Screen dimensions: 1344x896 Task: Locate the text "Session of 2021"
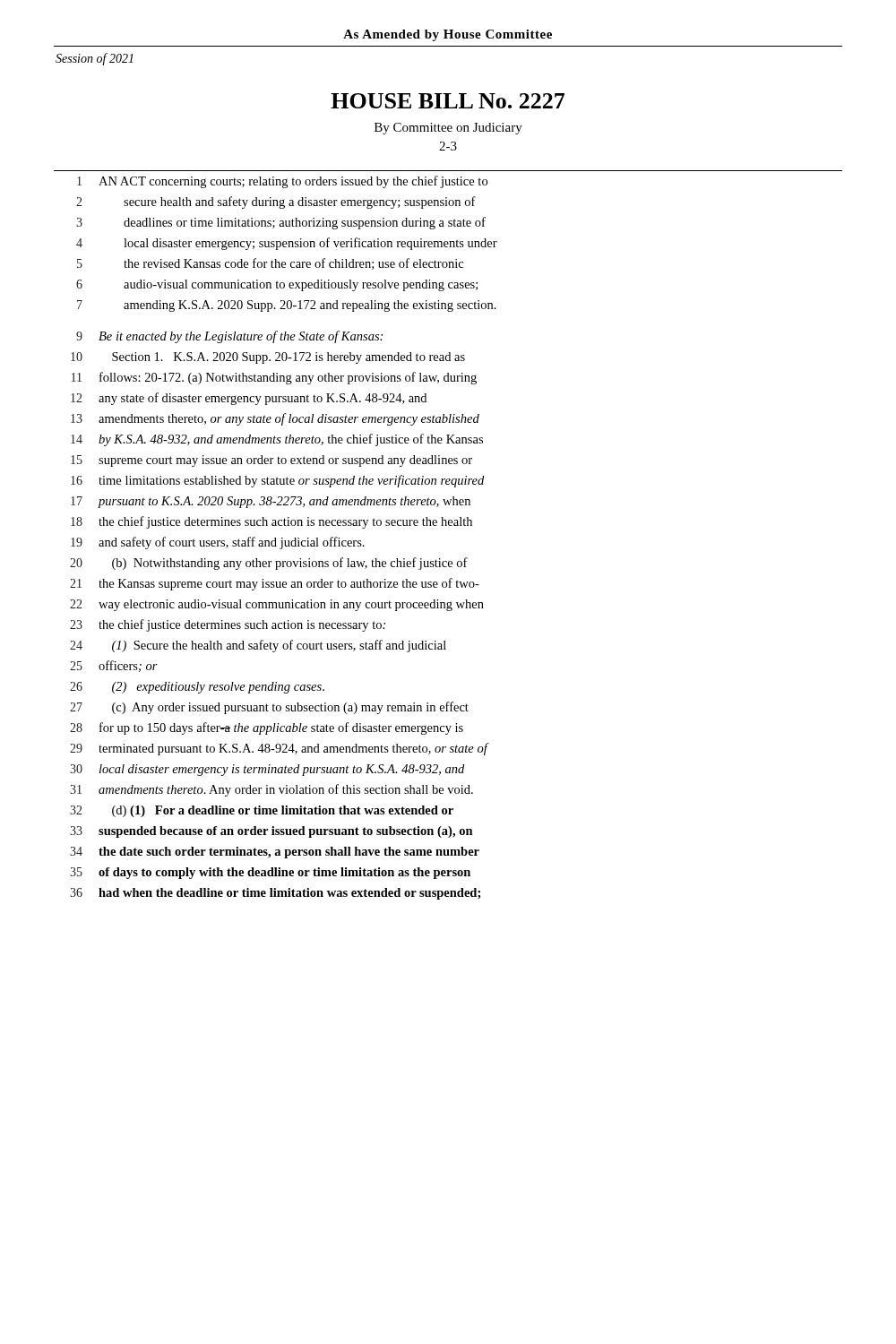(x=95, y=59)
